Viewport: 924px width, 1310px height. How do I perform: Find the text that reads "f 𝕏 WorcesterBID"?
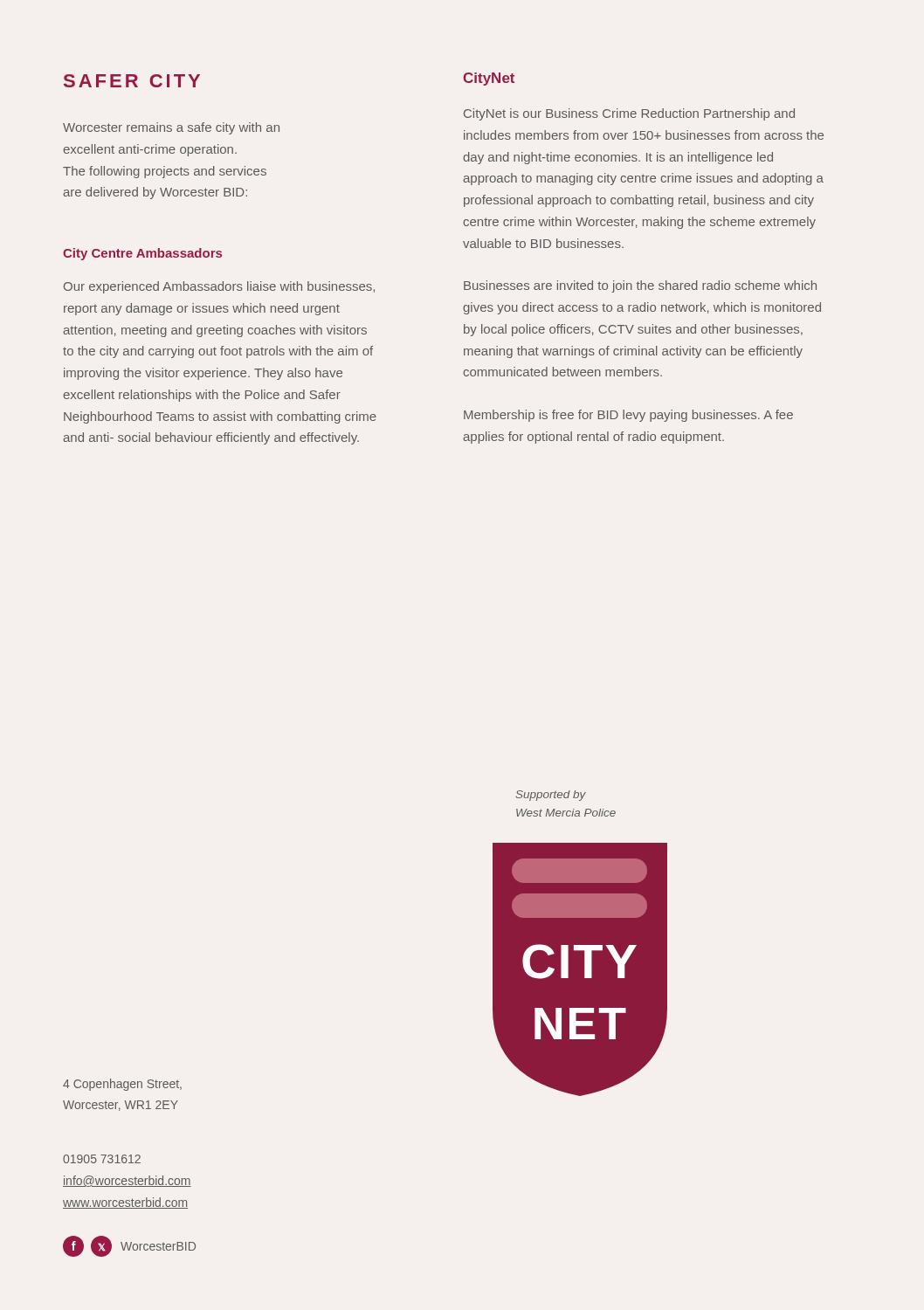pos(130,1246)
